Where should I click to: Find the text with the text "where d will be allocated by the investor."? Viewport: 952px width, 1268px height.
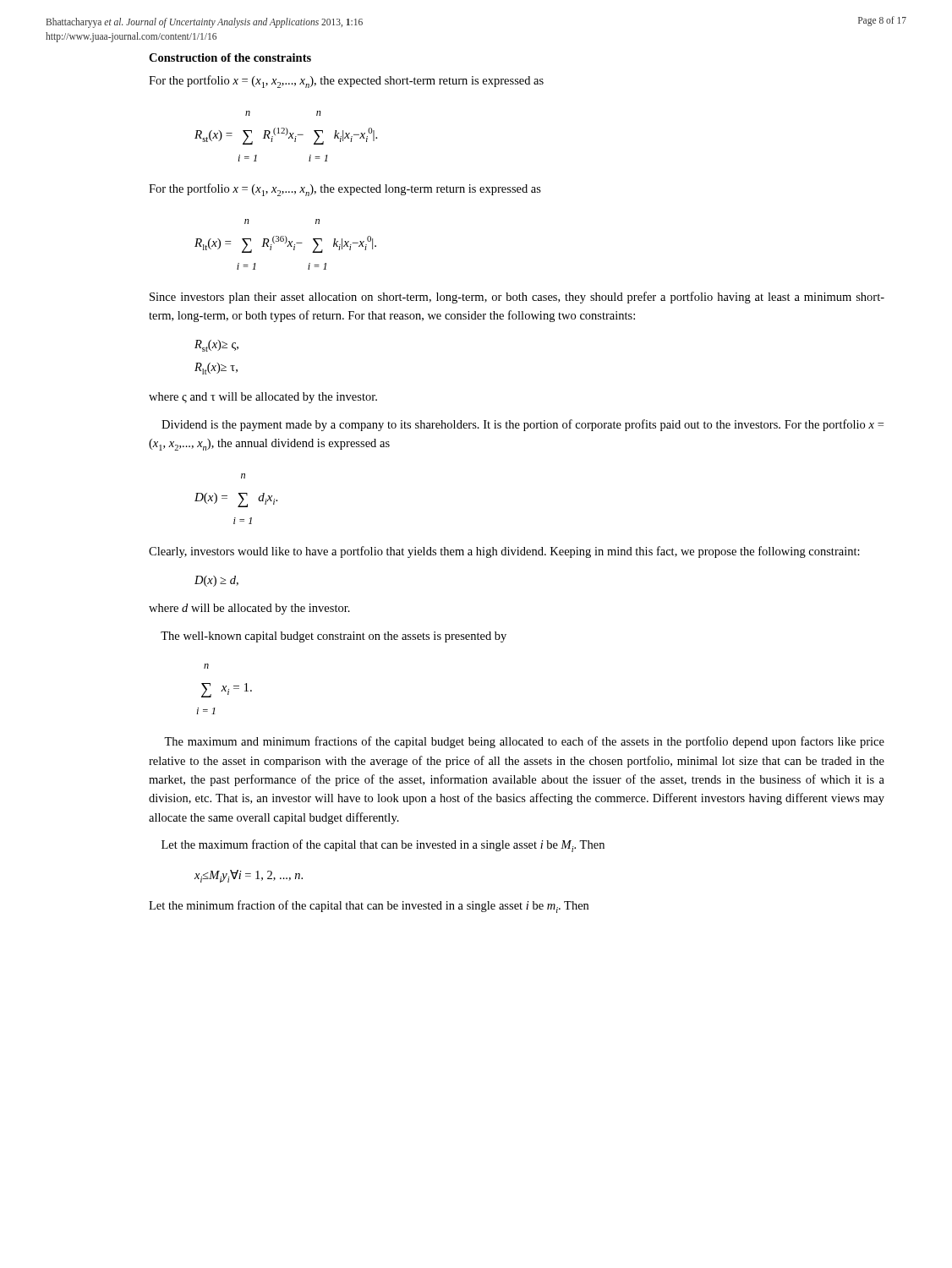250,608
